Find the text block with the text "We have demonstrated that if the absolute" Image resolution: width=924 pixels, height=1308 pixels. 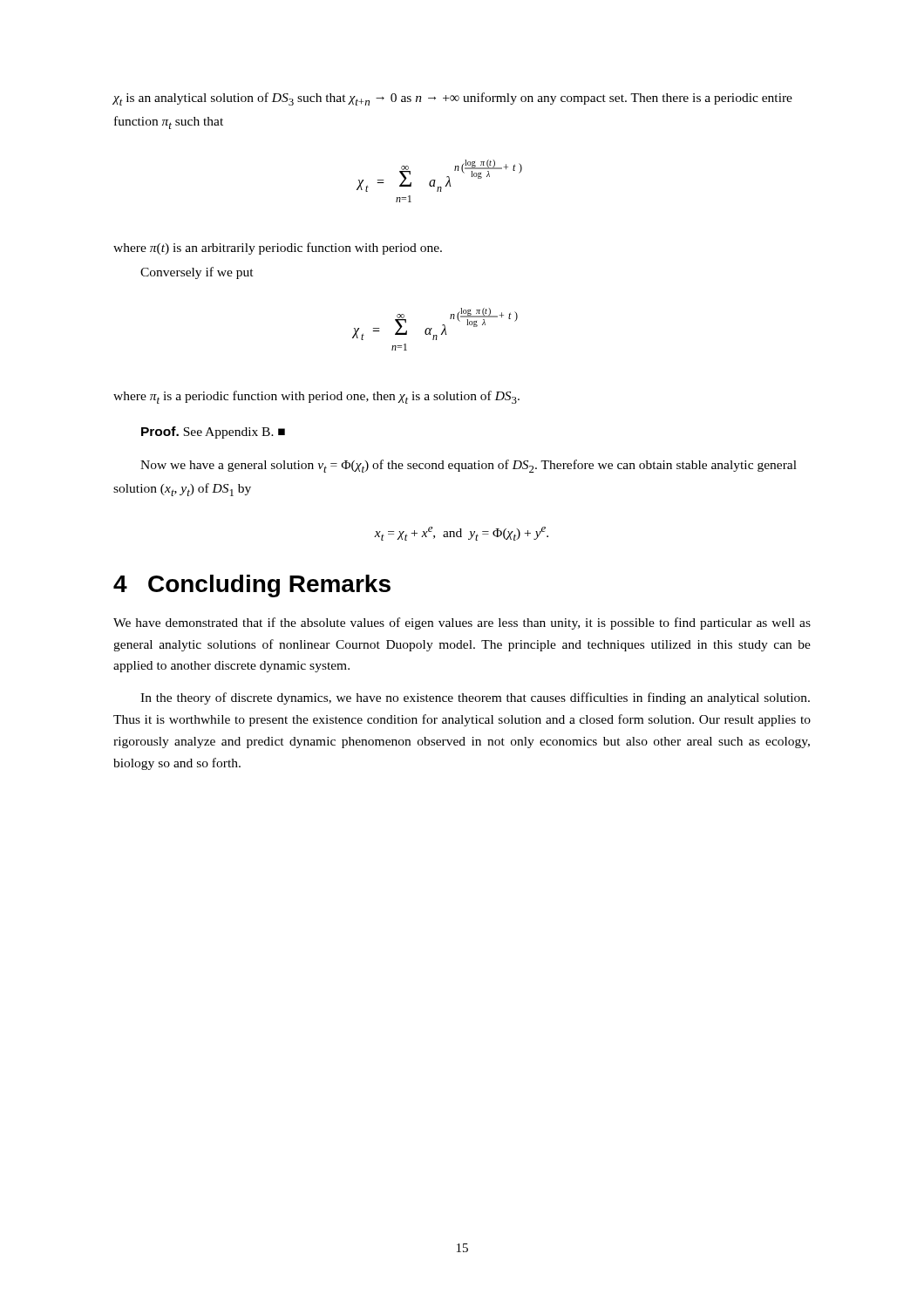click(462, 644)
